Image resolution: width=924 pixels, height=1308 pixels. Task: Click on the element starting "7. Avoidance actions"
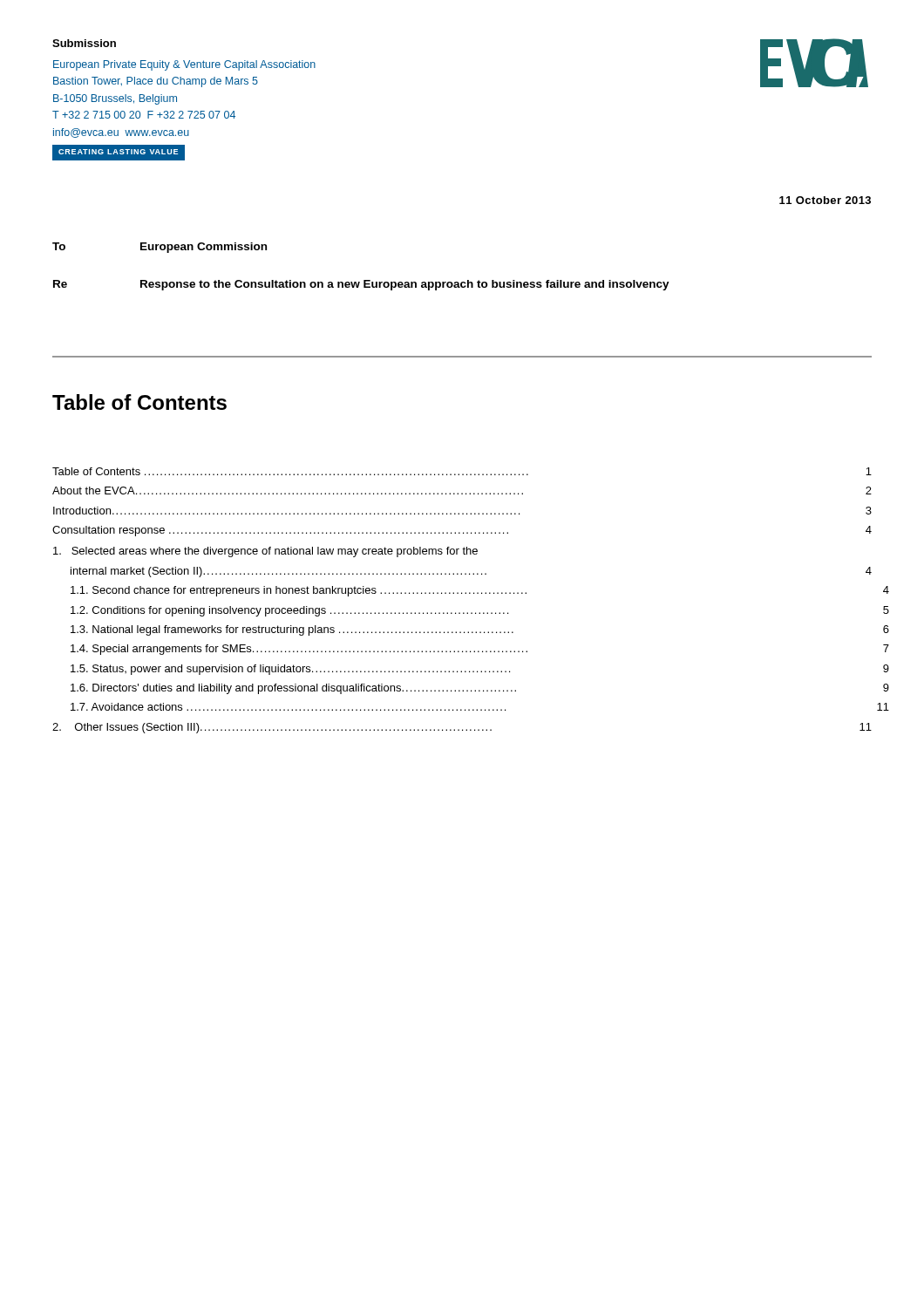click(x=479, y=708)
